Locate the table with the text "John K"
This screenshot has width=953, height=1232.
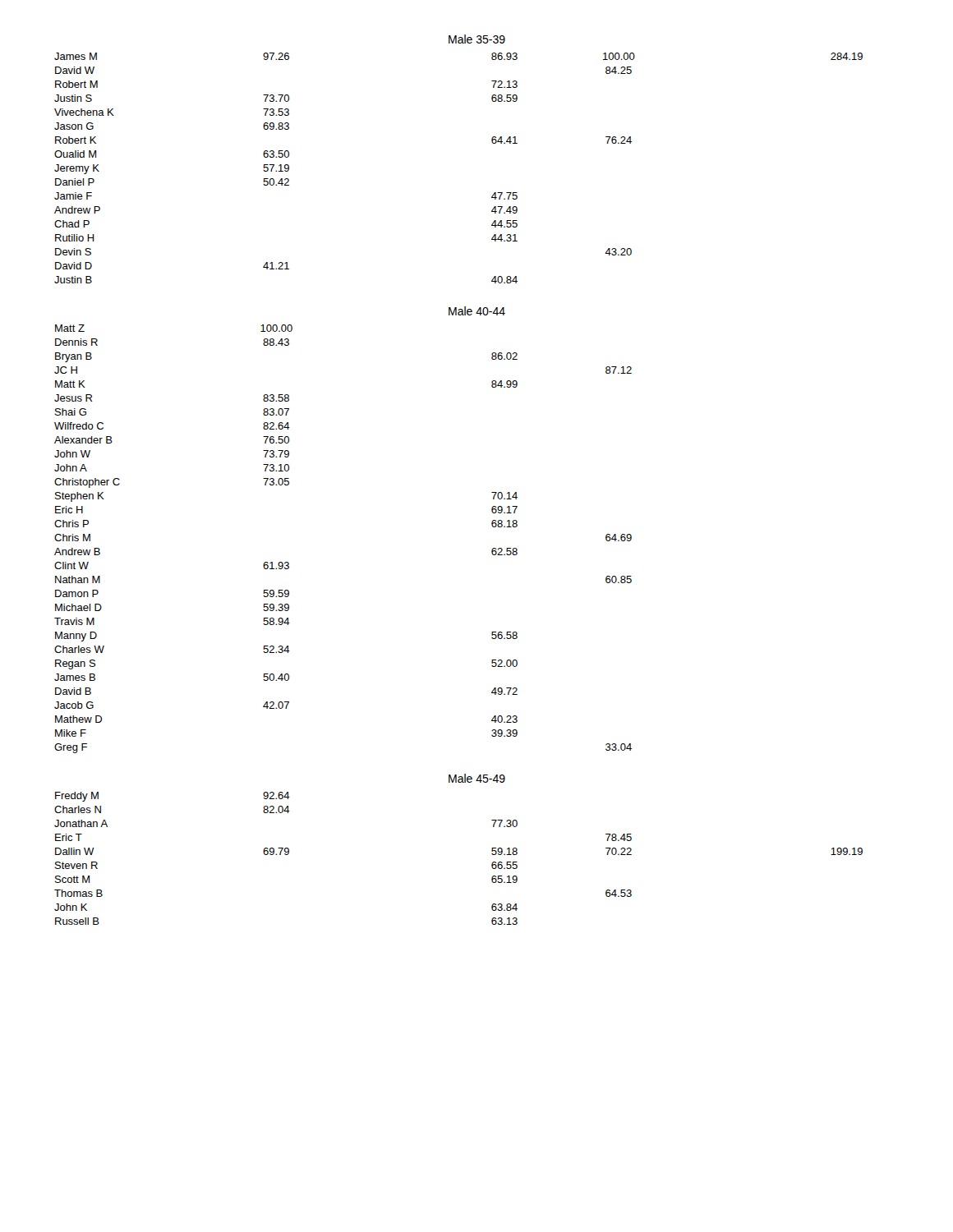476,858
